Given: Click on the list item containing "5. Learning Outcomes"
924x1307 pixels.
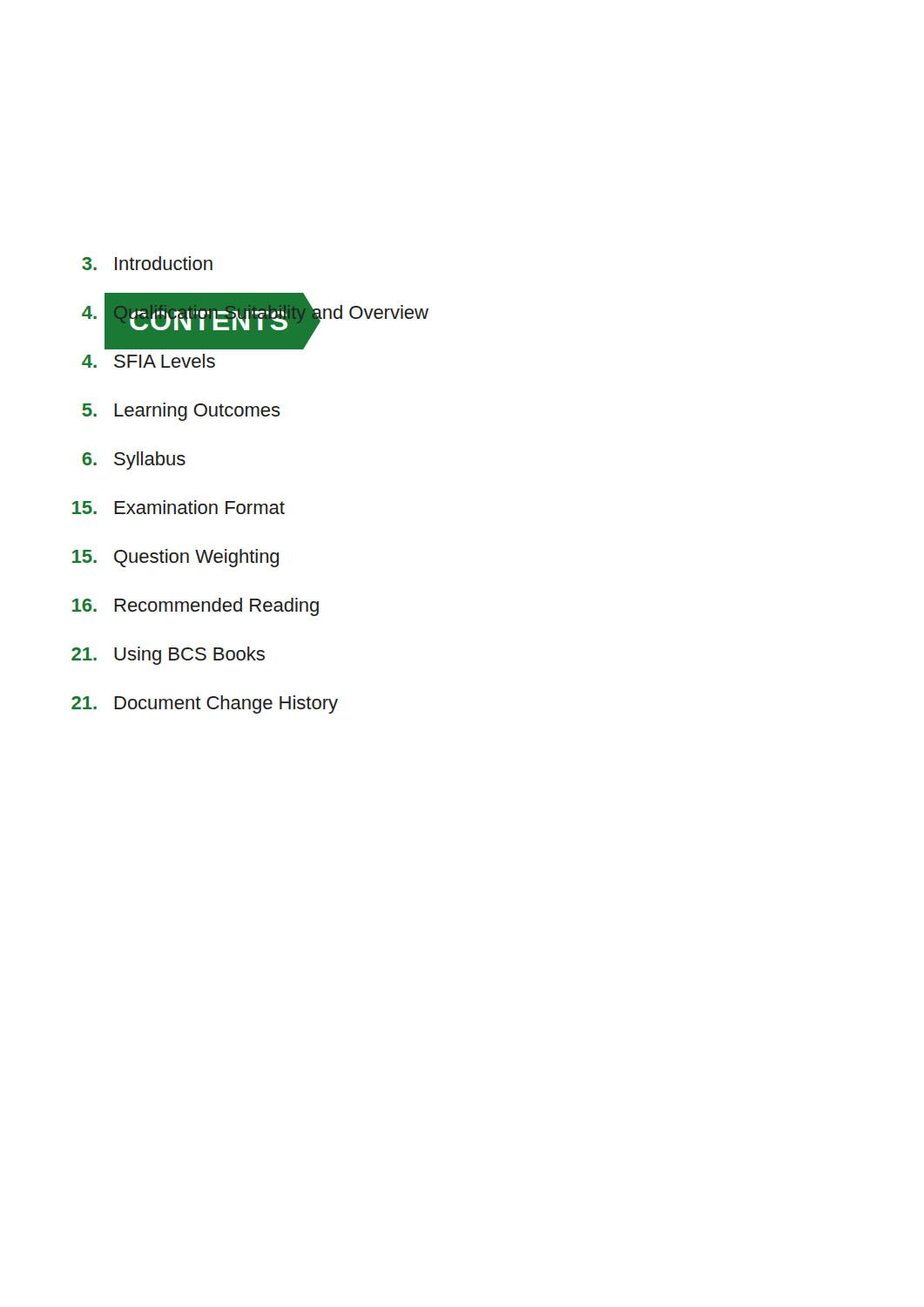Looking at the screenshot, I should point(166,410).
